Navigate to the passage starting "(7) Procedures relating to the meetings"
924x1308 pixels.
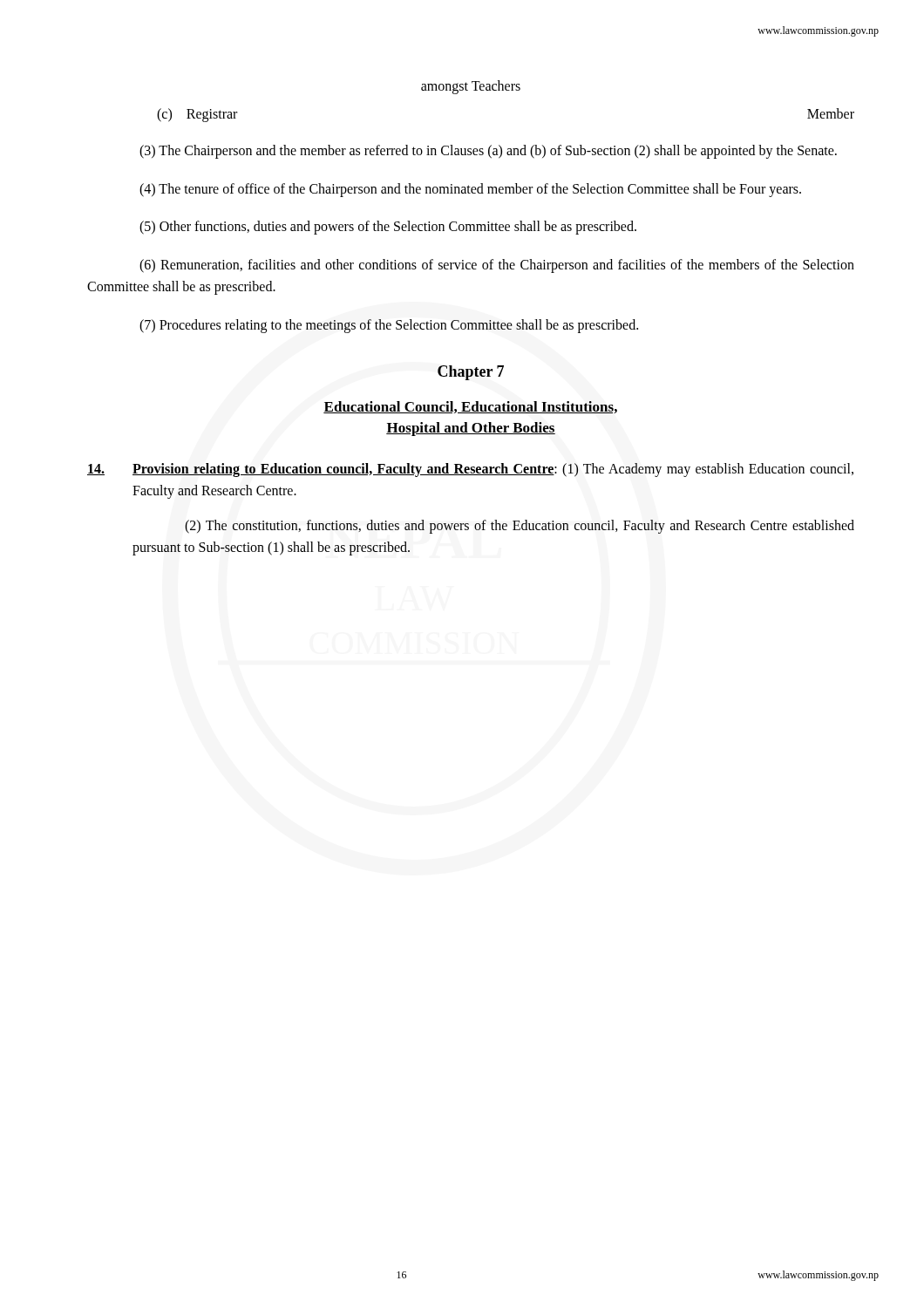click(389, 325)
